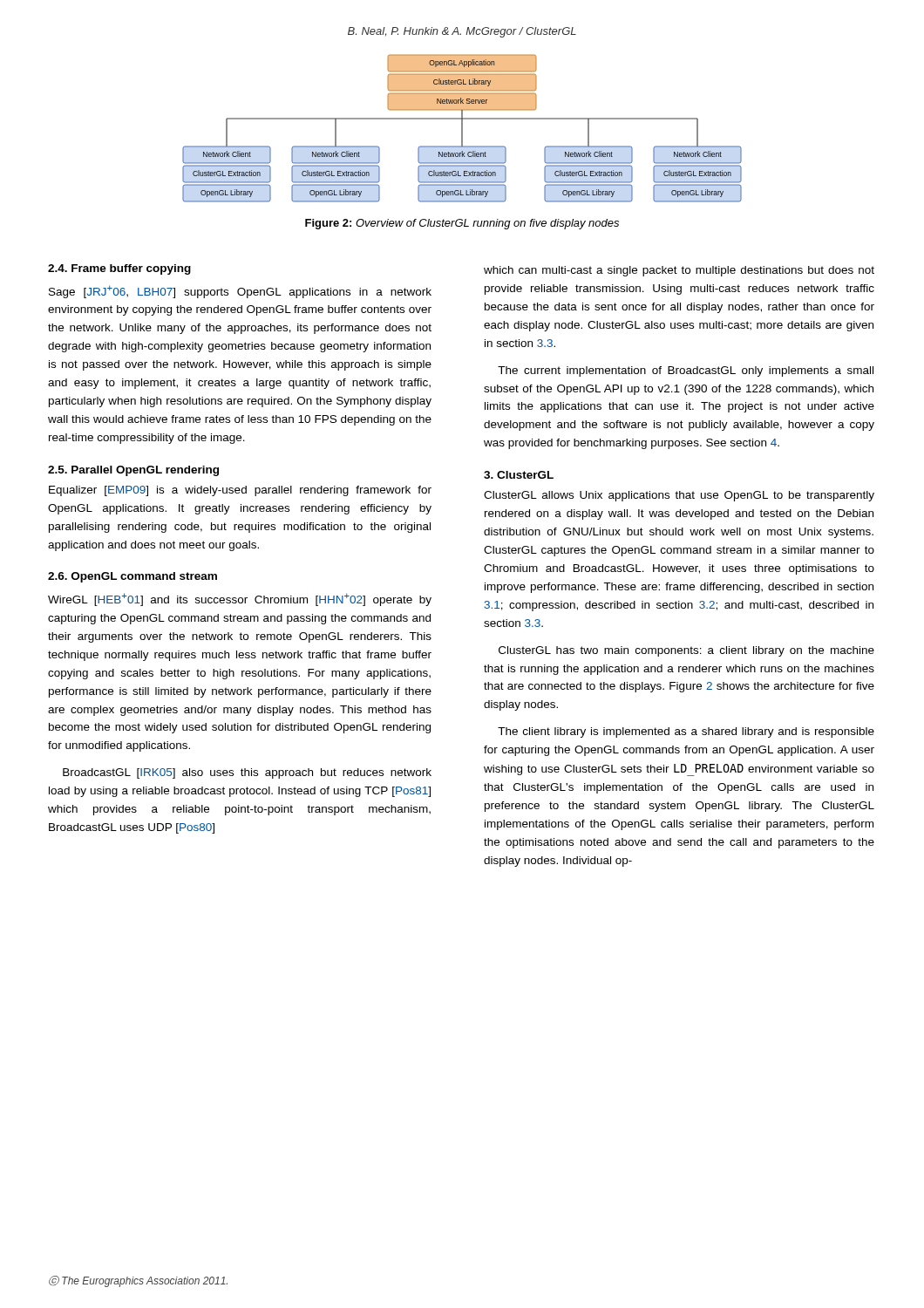This screenshot has width=924, height=1308.
Task: Locate the passage starting "BroadcastGL [IRK05] also uses this"
Action: pos(240,800)
